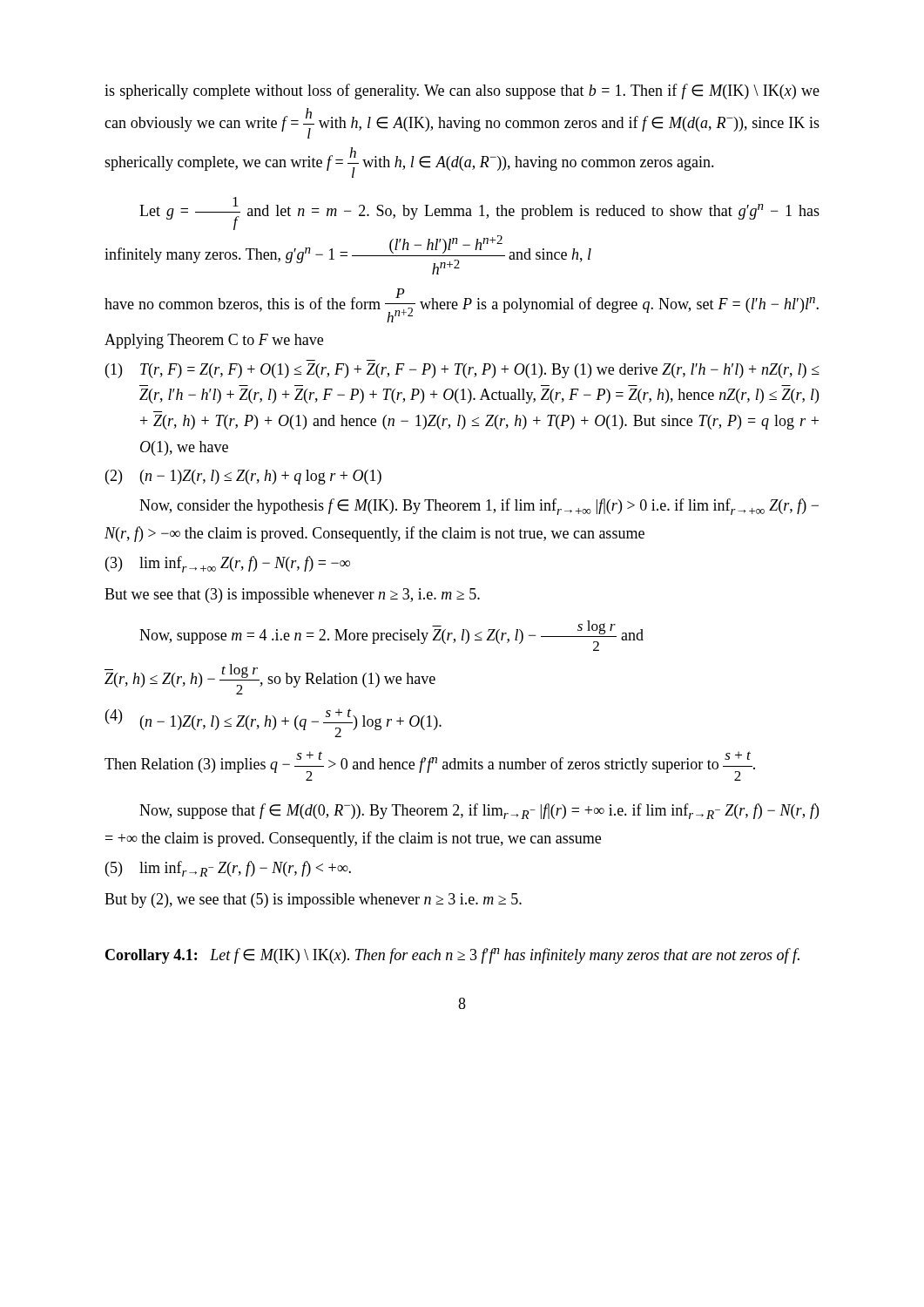Locate the text block that says "But by (2),"

(x=313, y=899)
